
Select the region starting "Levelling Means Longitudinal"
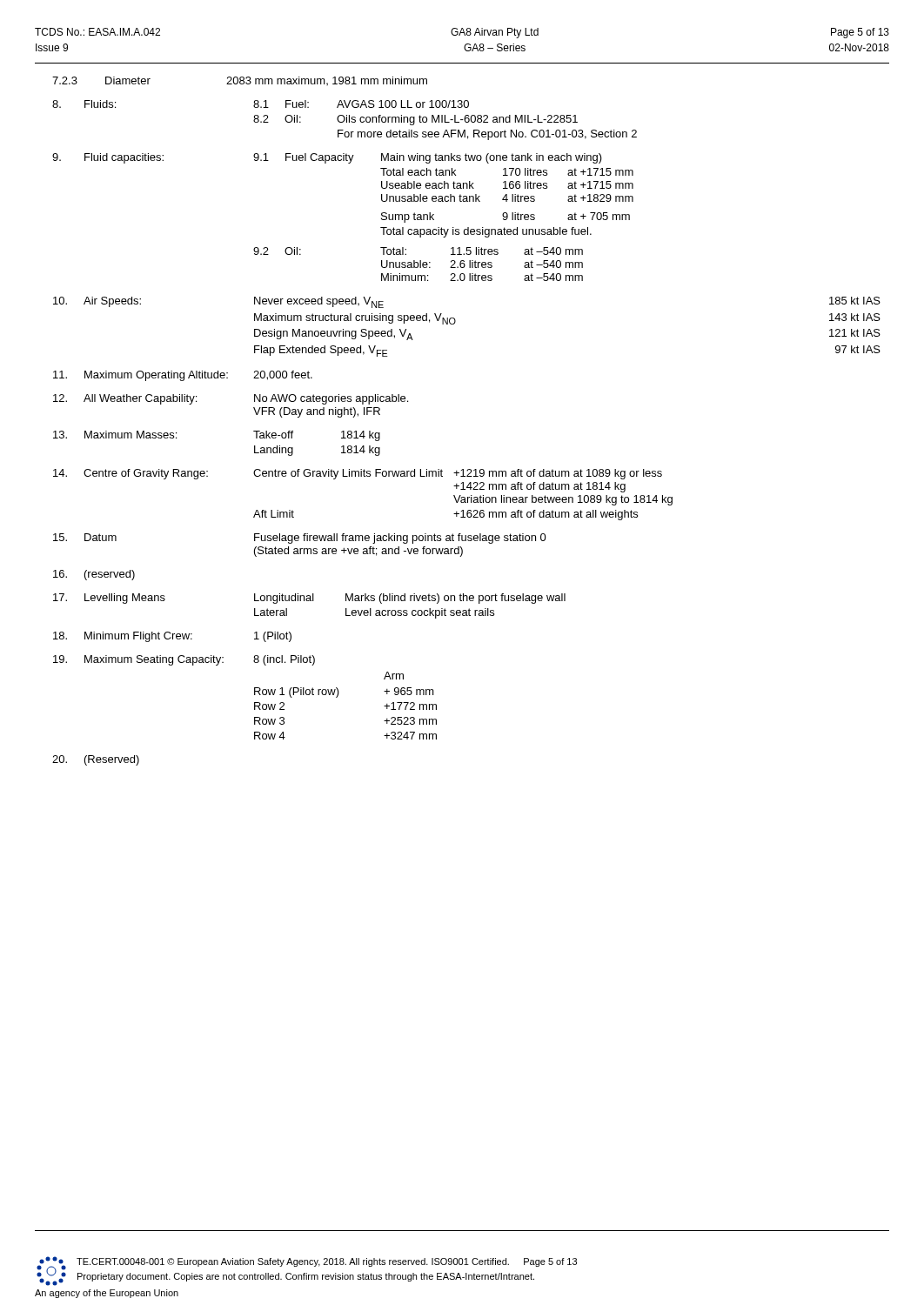[x=466, y=605]
